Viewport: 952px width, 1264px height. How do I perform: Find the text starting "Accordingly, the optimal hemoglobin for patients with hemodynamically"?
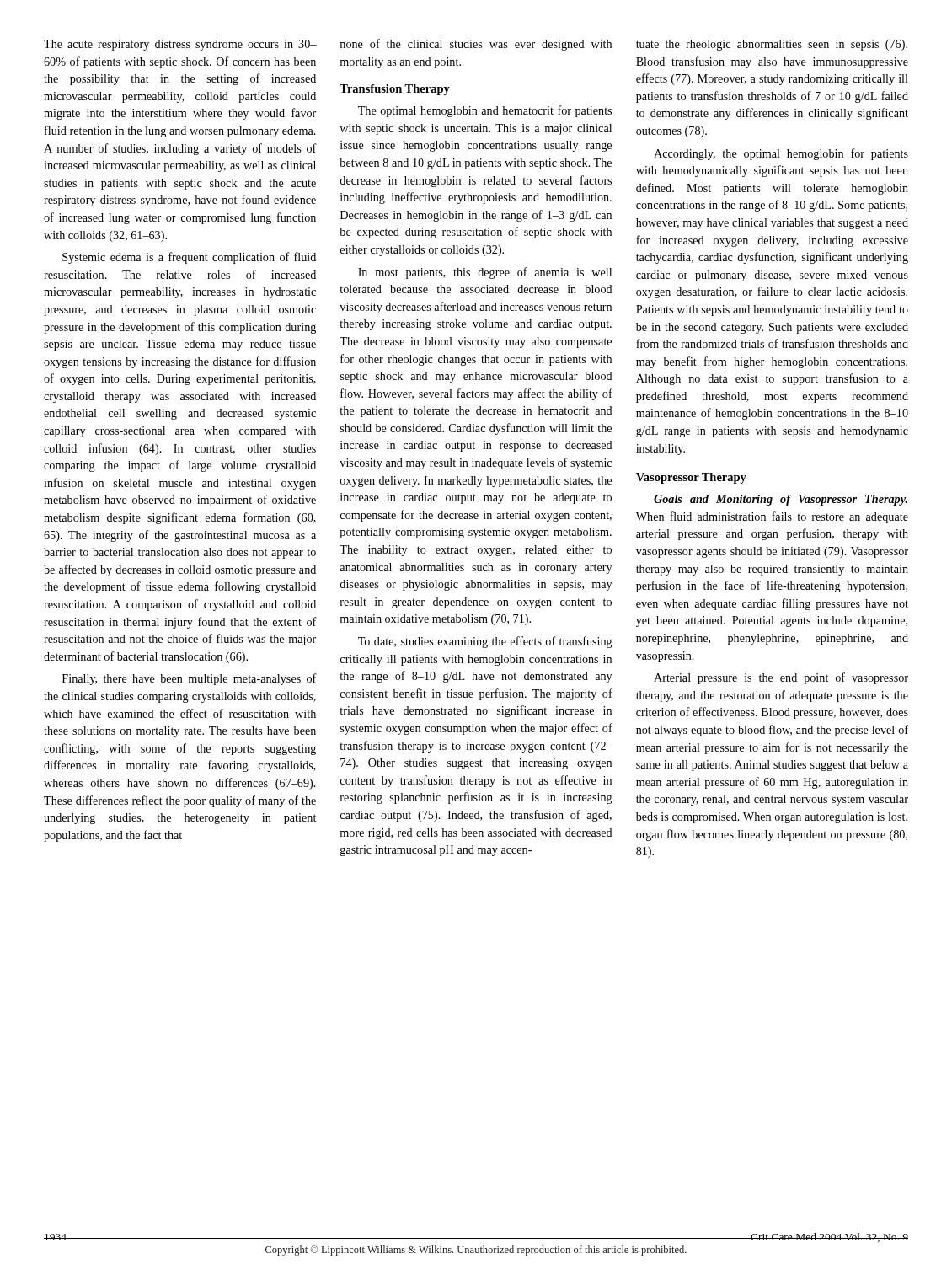click(772, 301)
